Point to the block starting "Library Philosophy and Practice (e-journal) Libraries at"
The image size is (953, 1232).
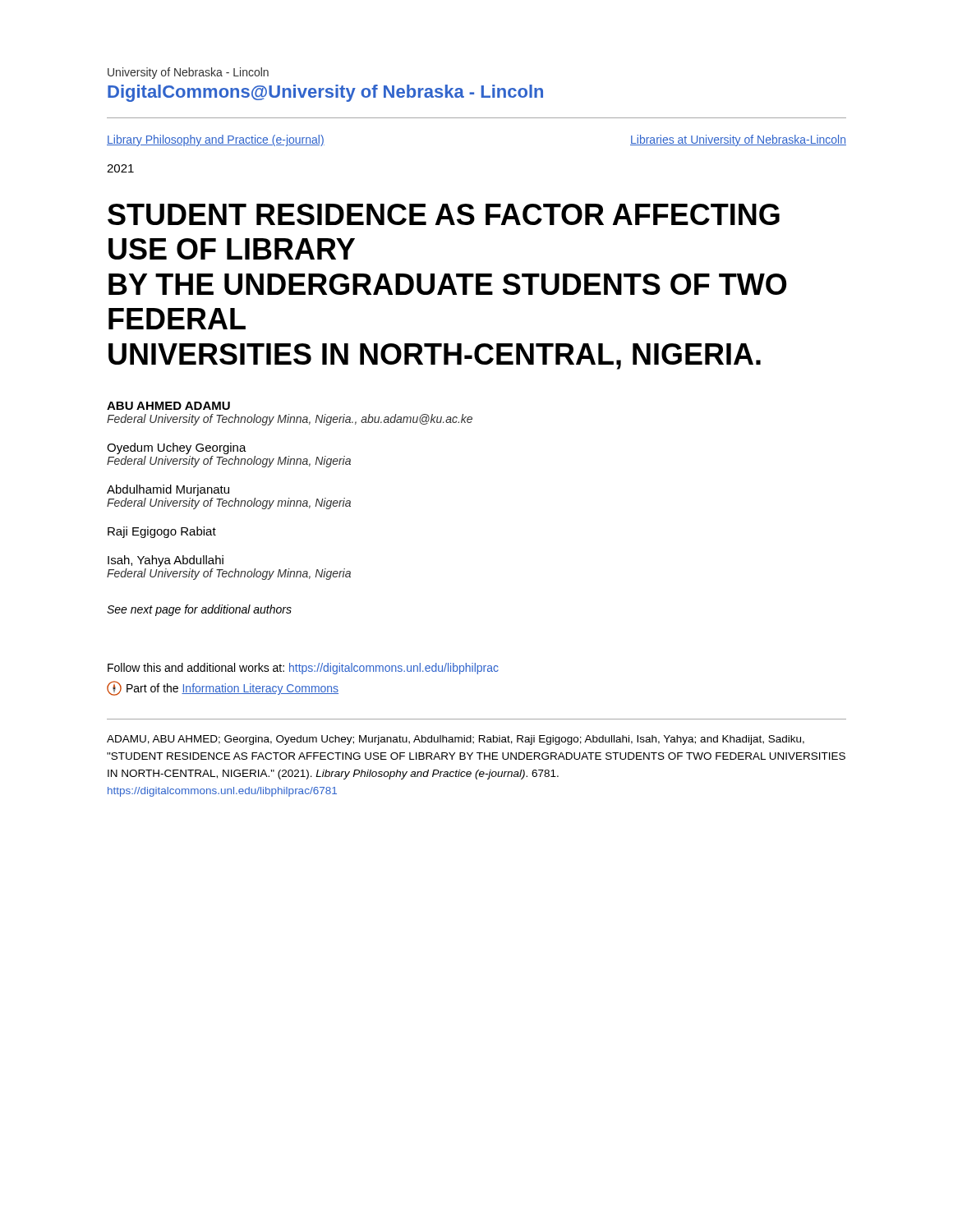pyautogui.click(x=229, y=140)
